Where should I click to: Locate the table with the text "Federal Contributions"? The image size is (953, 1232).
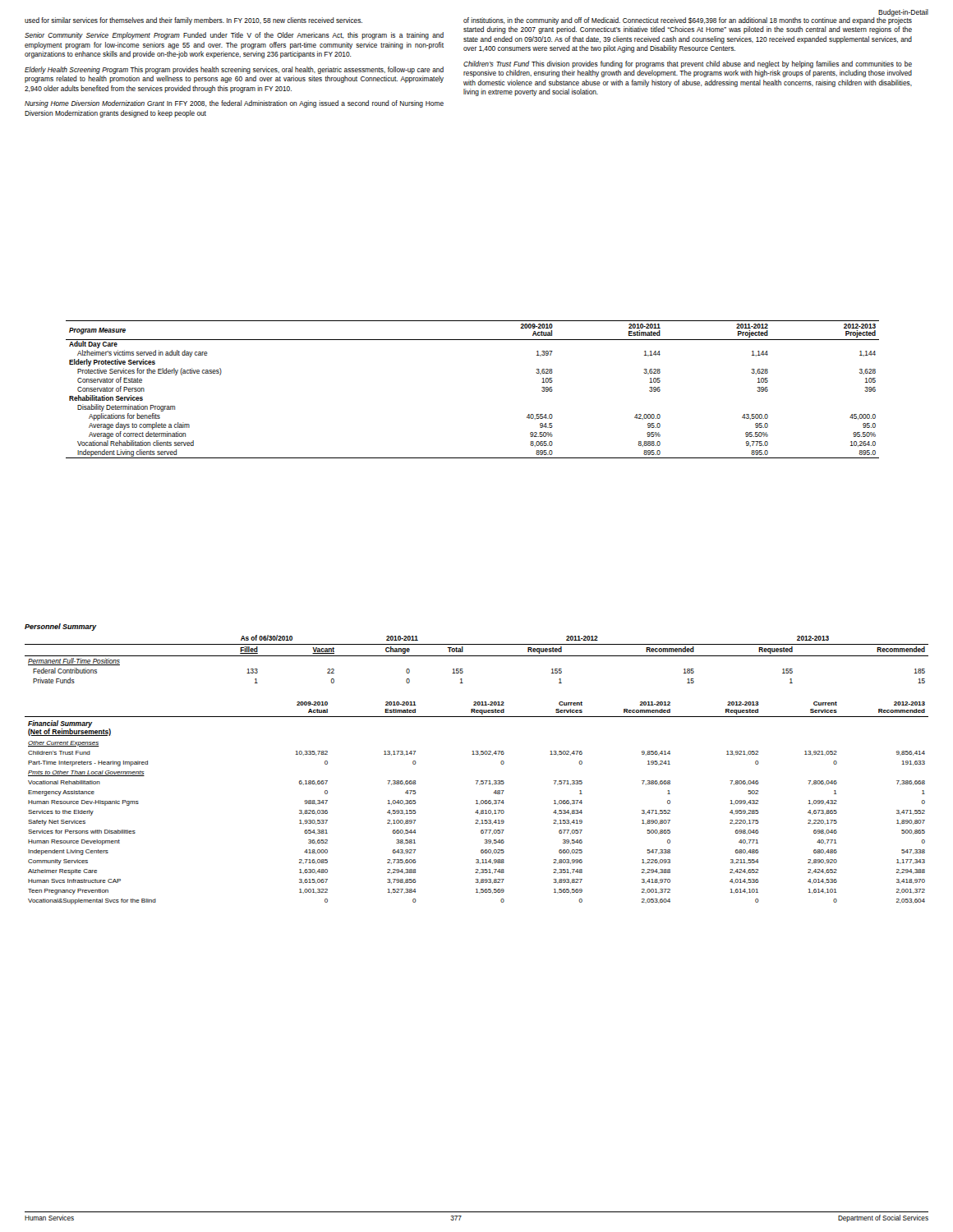tap(476, 654)
